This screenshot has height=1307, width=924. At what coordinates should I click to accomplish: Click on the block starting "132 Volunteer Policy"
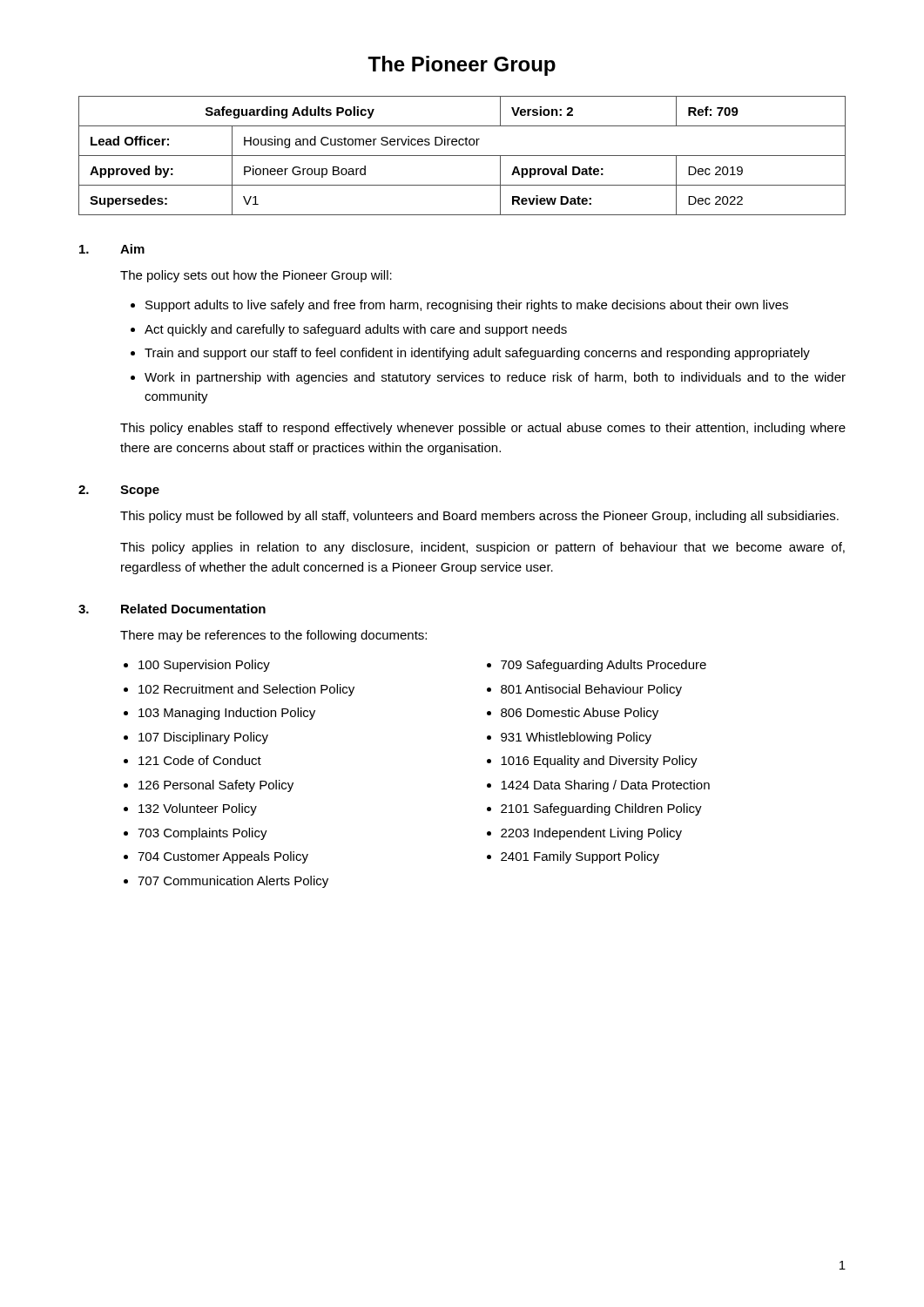[x=197, y=808]
